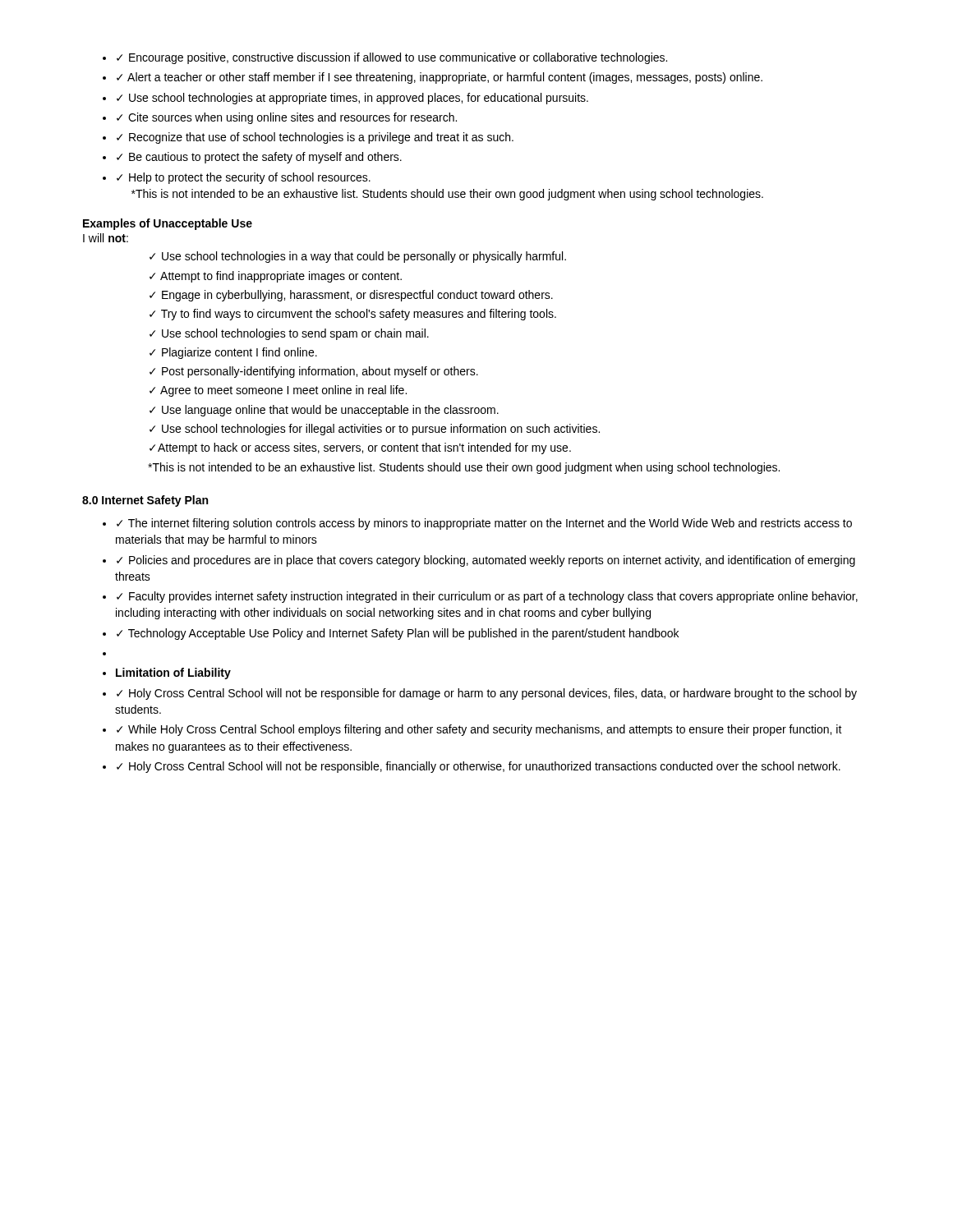Point to the element starting "✓ Use language online that would be"
Image resolution: width=953 pixels, height=1232 pixels.
[x=324, y=410]
